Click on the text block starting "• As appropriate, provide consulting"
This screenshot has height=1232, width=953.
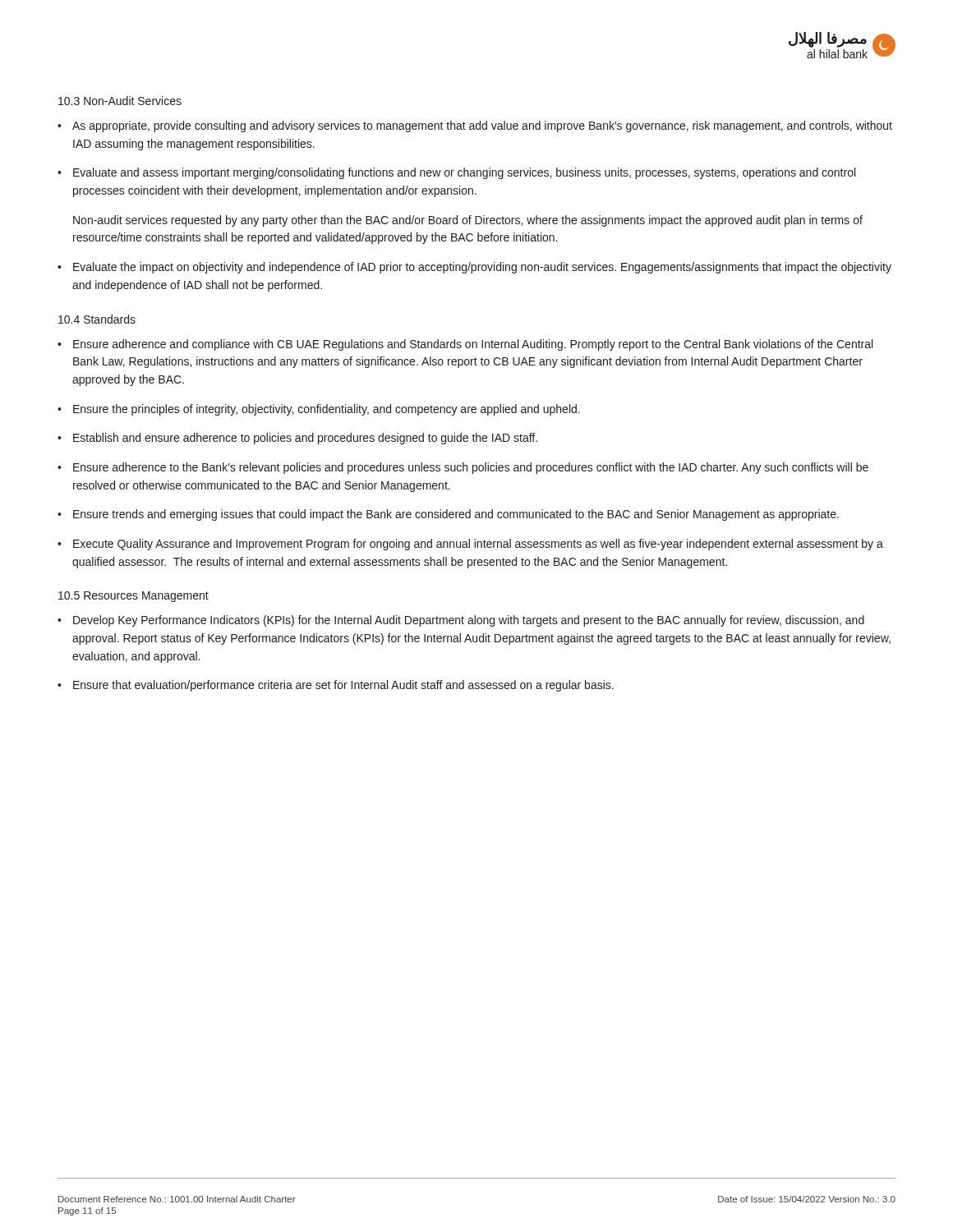point(476,135)
